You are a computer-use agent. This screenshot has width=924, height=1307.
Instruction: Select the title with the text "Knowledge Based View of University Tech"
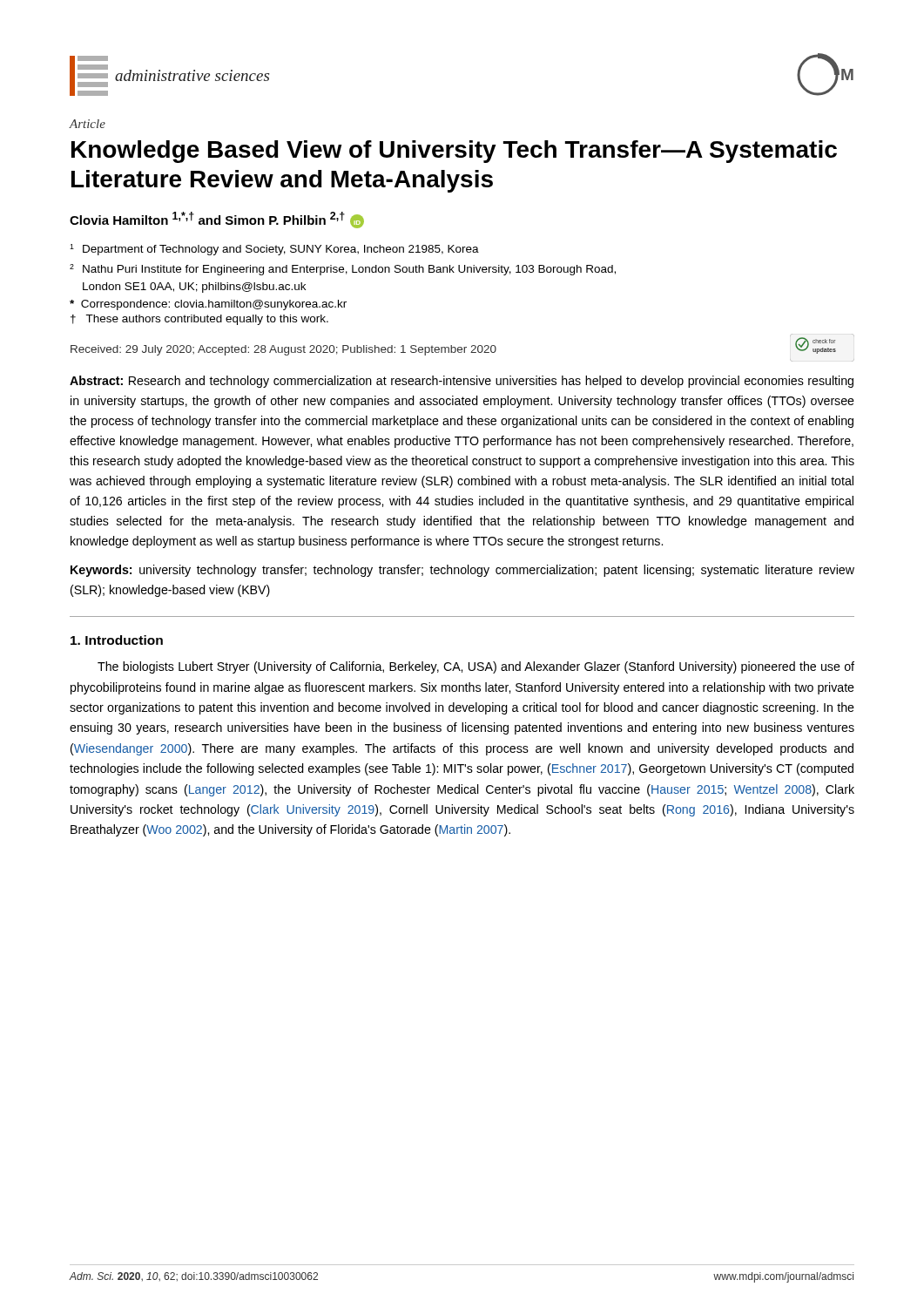[454, 164]
